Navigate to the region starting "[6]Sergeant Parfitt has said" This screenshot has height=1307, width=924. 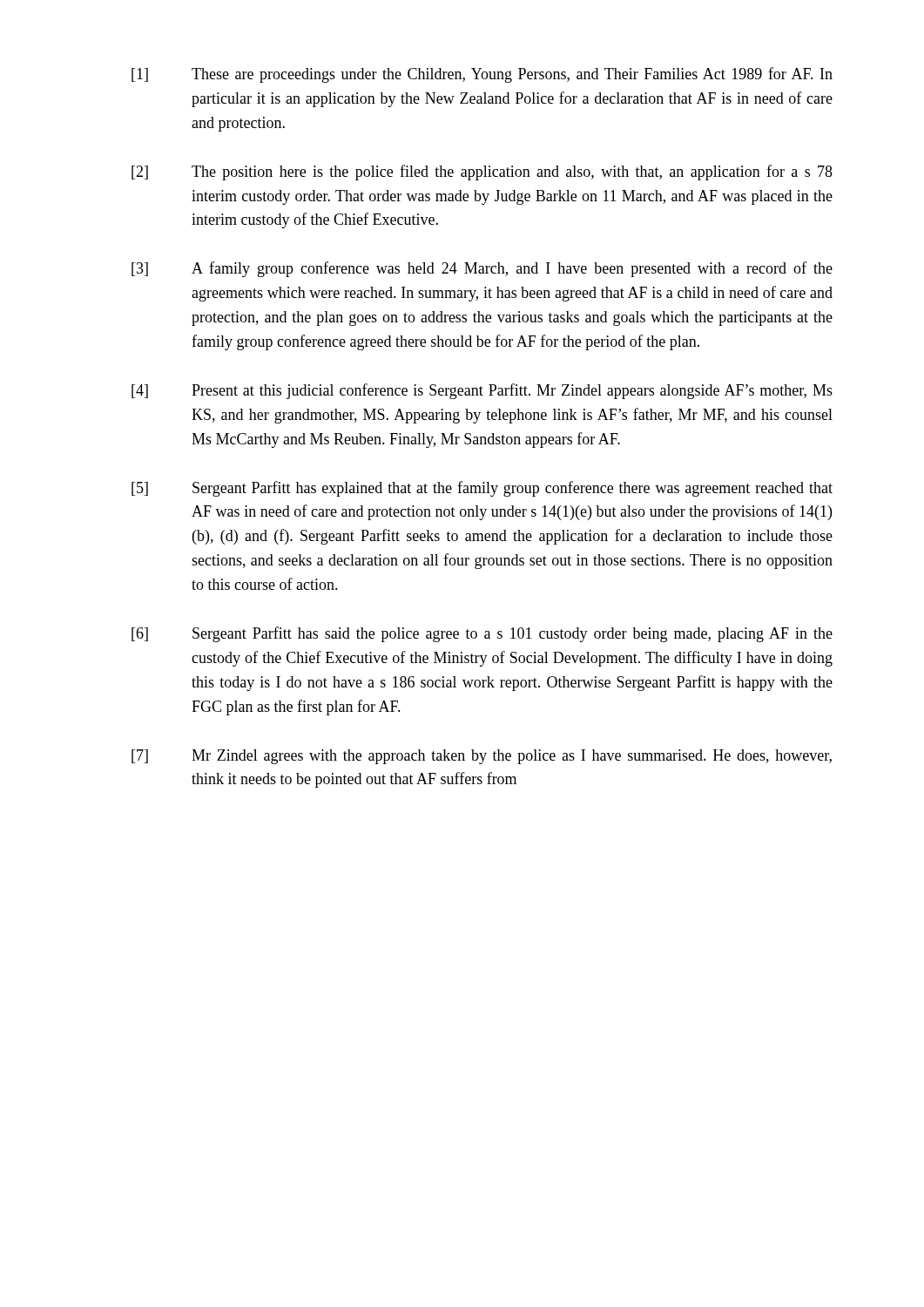coord(482,671)
